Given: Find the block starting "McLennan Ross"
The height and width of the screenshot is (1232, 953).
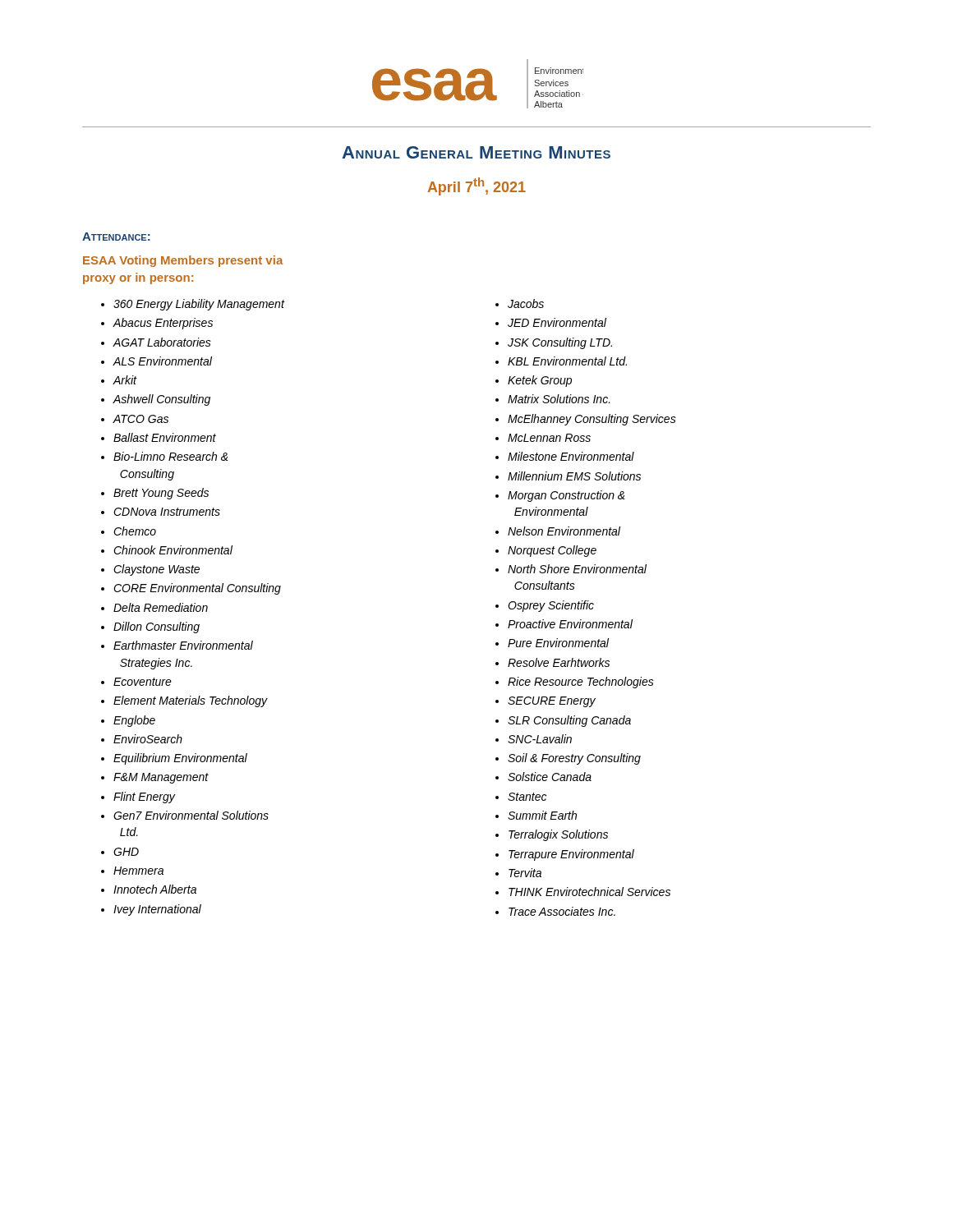Looking at the screenshot, I should (x=549, y=438).
